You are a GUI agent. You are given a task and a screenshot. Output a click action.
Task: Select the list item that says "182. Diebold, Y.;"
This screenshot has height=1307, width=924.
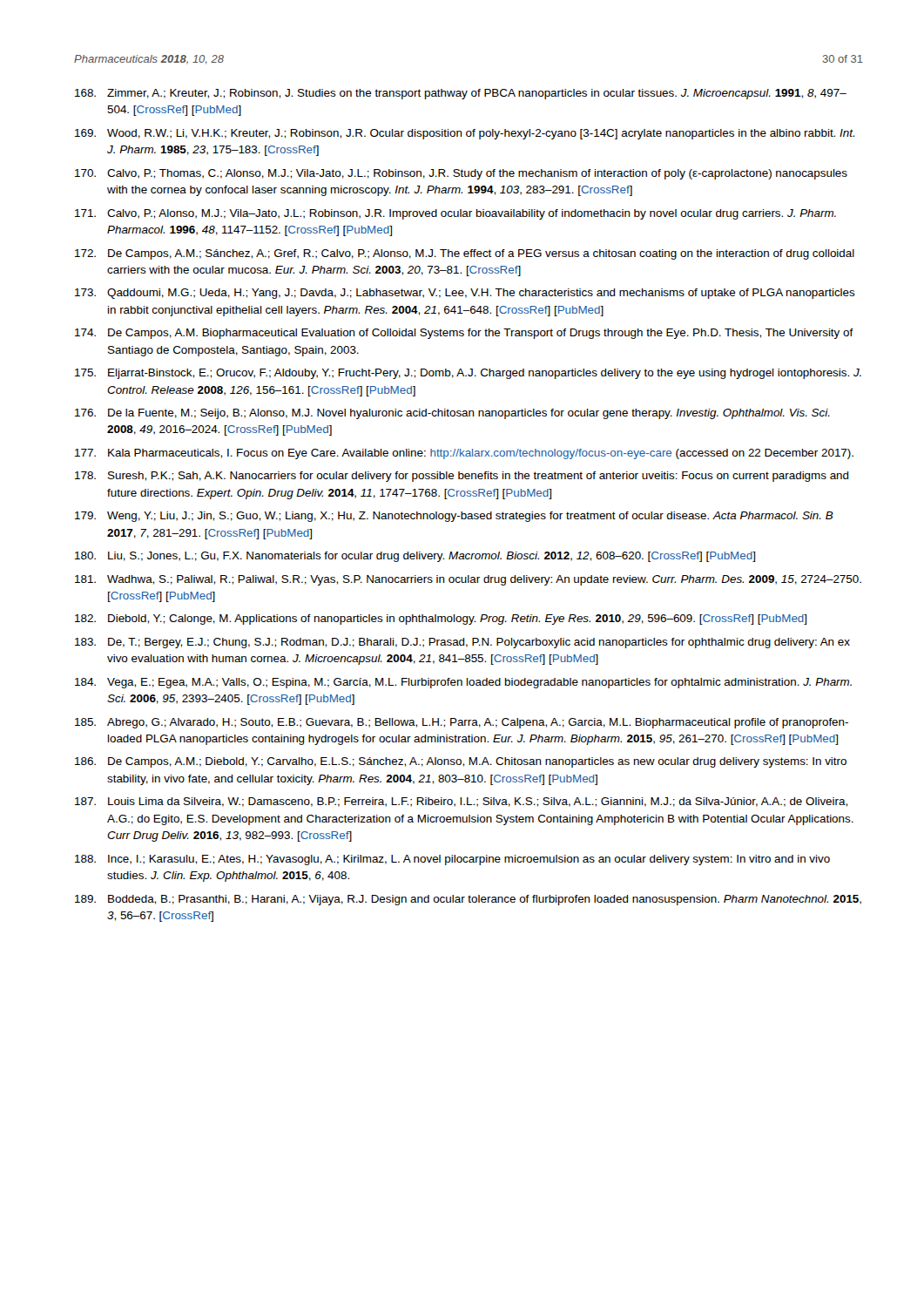(469, 619)
